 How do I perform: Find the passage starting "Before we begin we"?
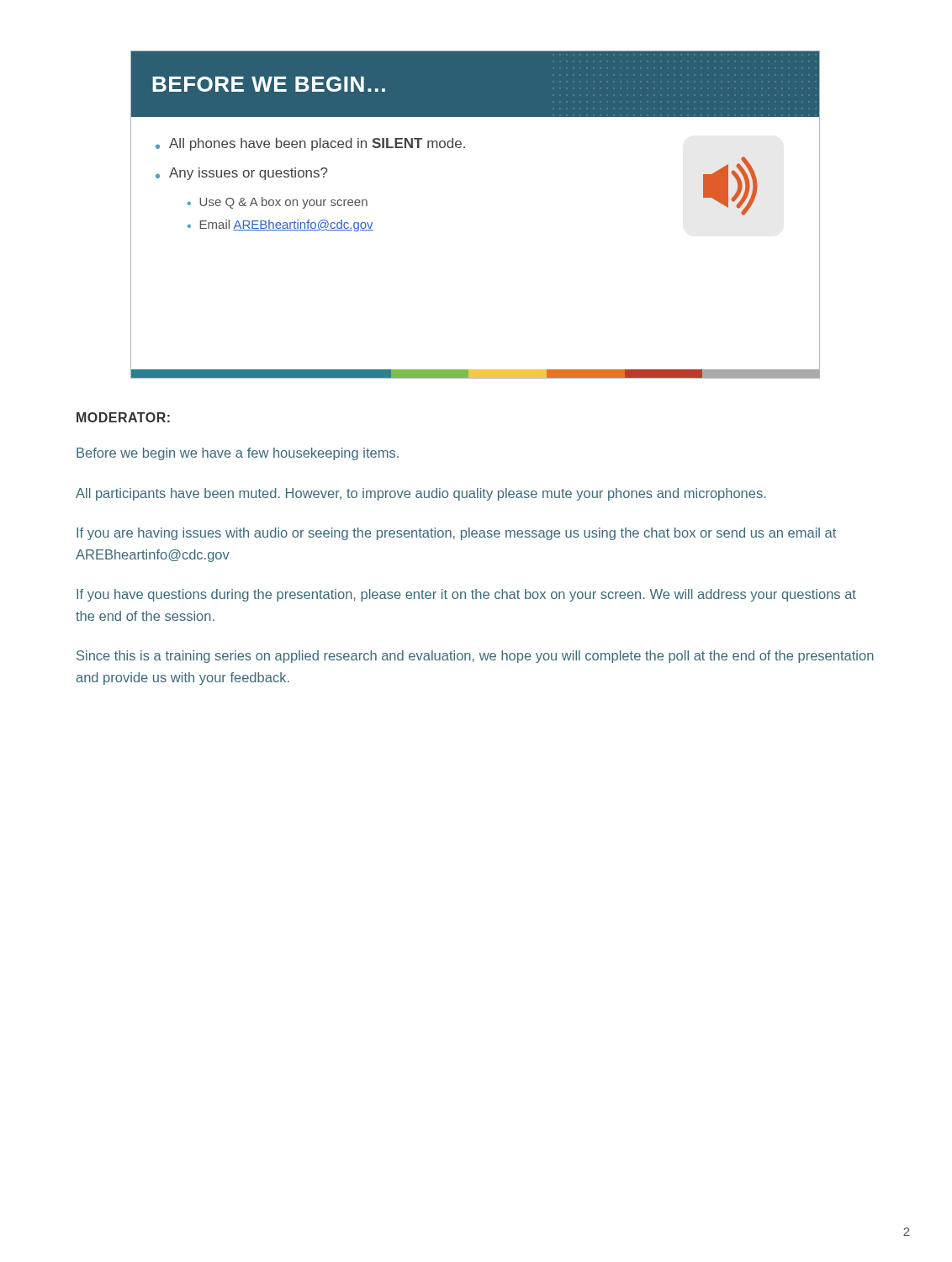[x=238, y=453]
